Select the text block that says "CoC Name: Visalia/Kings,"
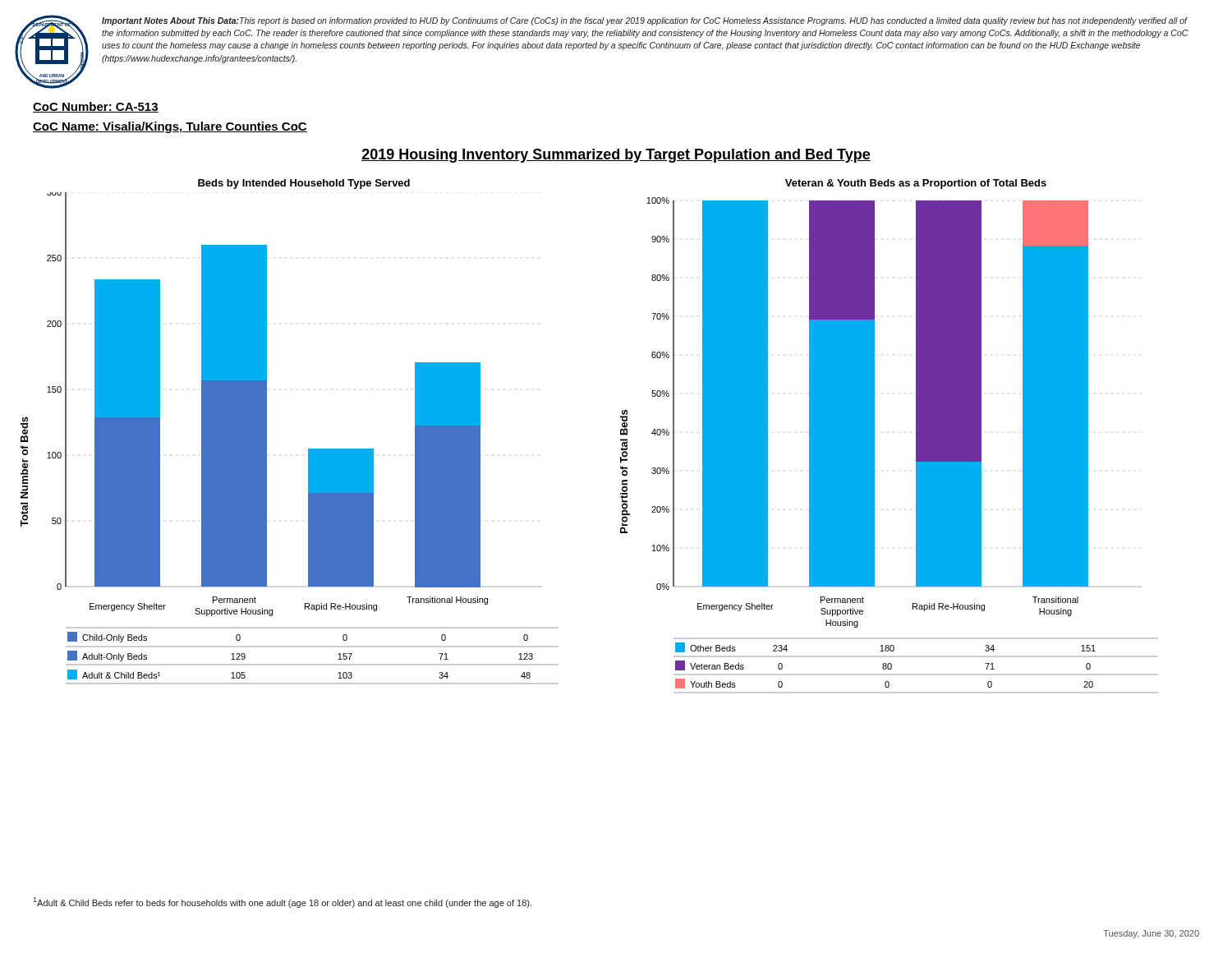 (x=170, y=126)
